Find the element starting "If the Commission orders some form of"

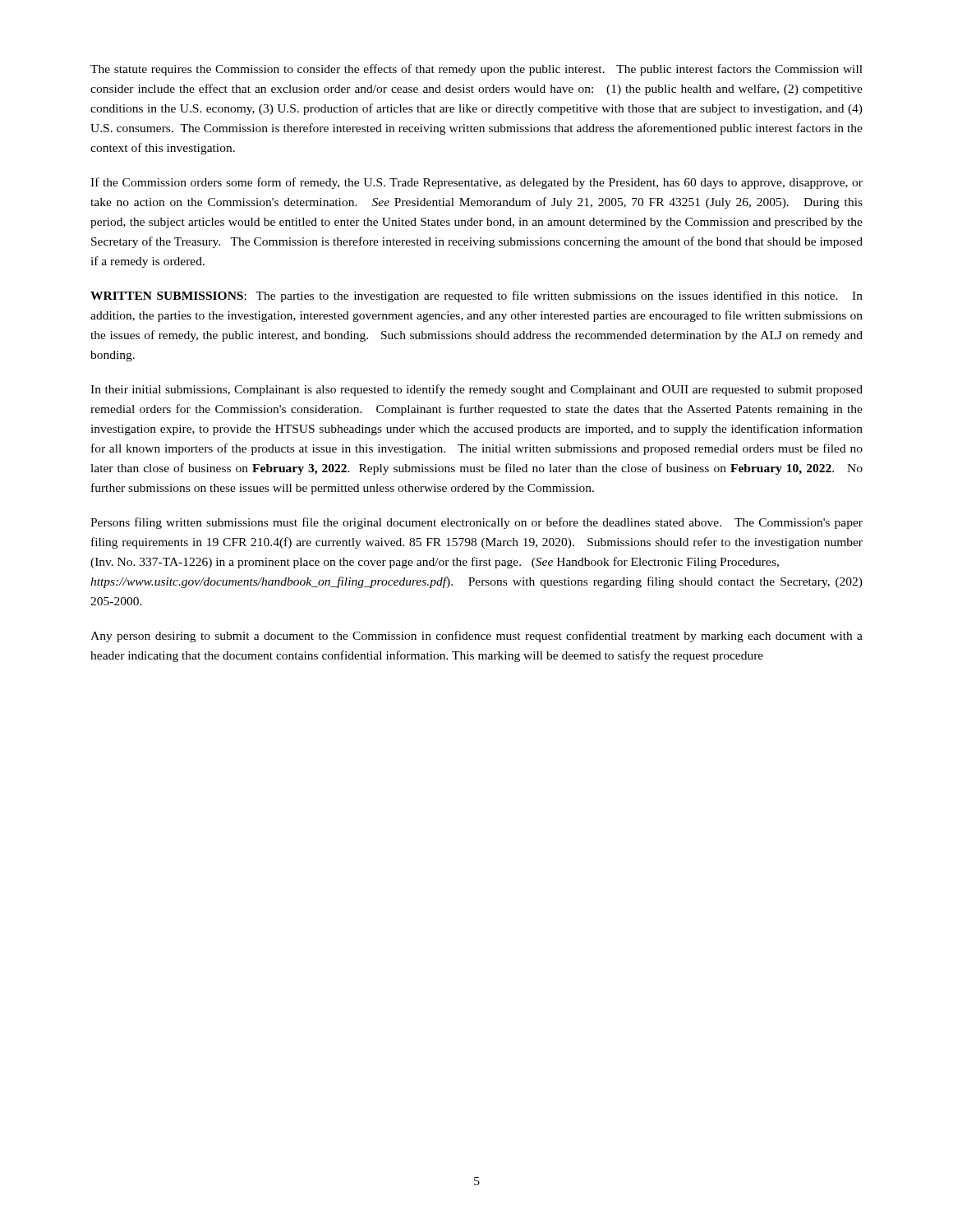pyautogui.click(x=476, y=222)
